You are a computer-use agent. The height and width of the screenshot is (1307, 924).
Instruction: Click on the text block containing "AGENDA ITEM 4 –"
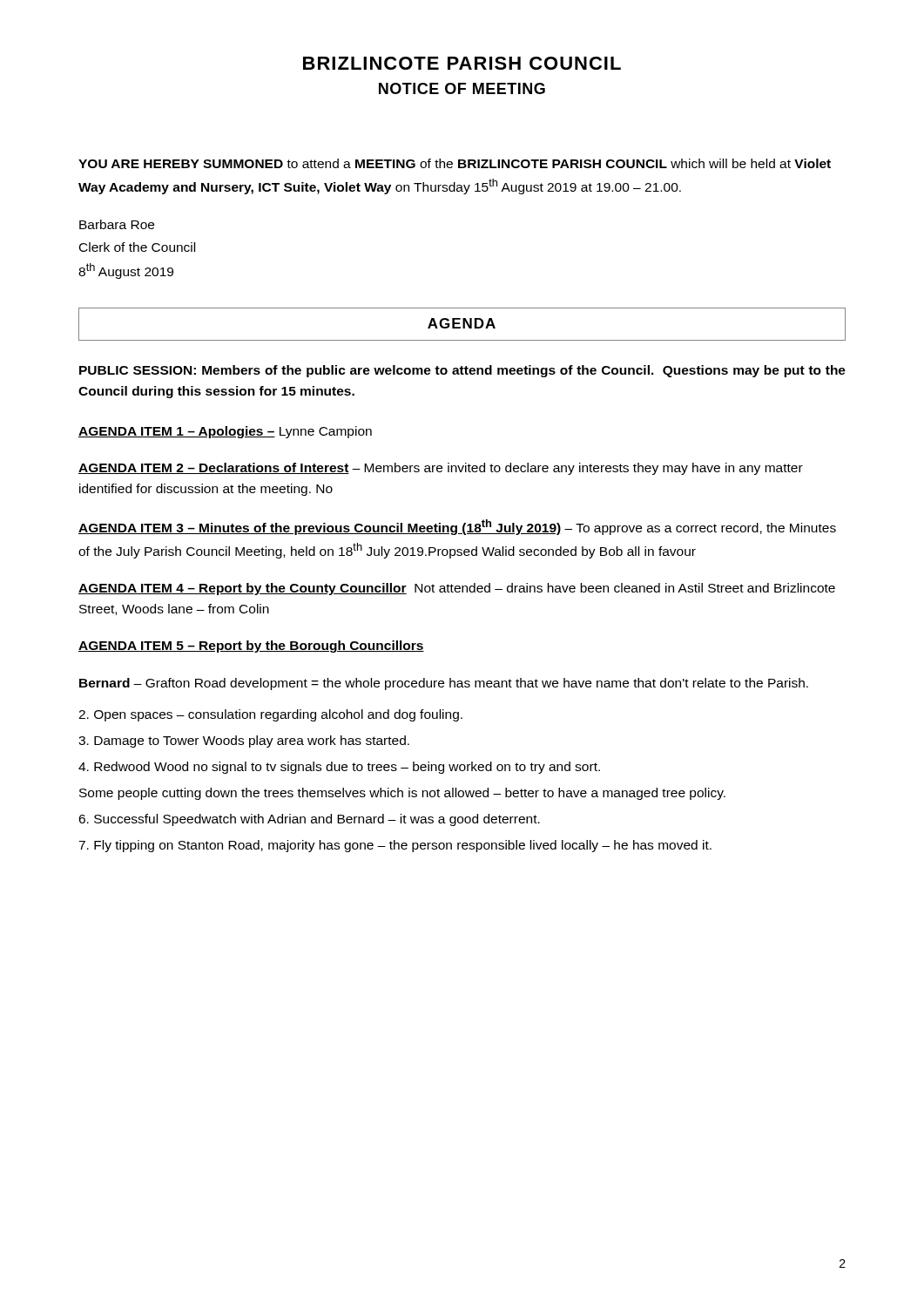[x=457, y=599]
